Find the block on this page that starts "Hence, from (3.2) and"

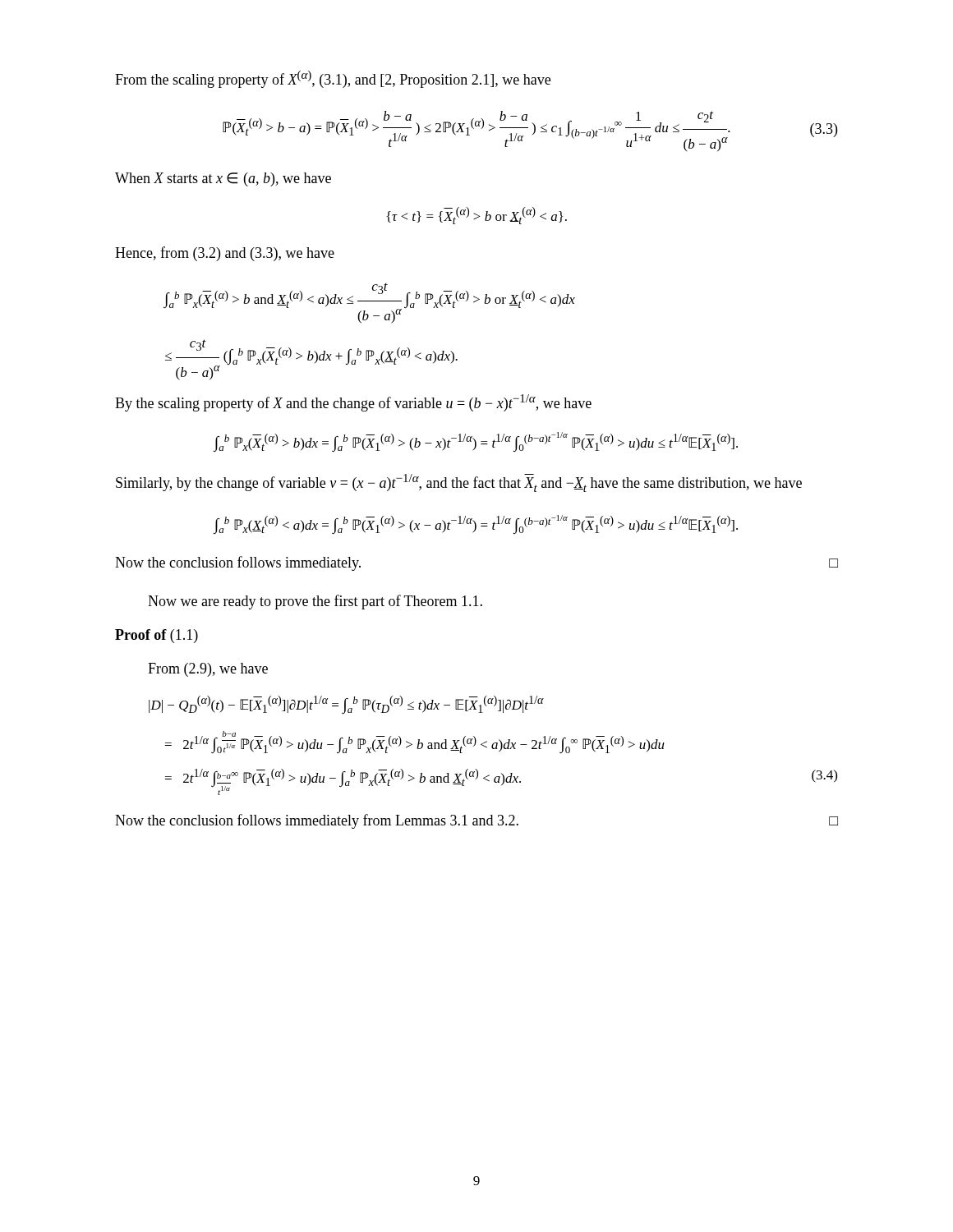pyautogui.click(x=225, y=253)
